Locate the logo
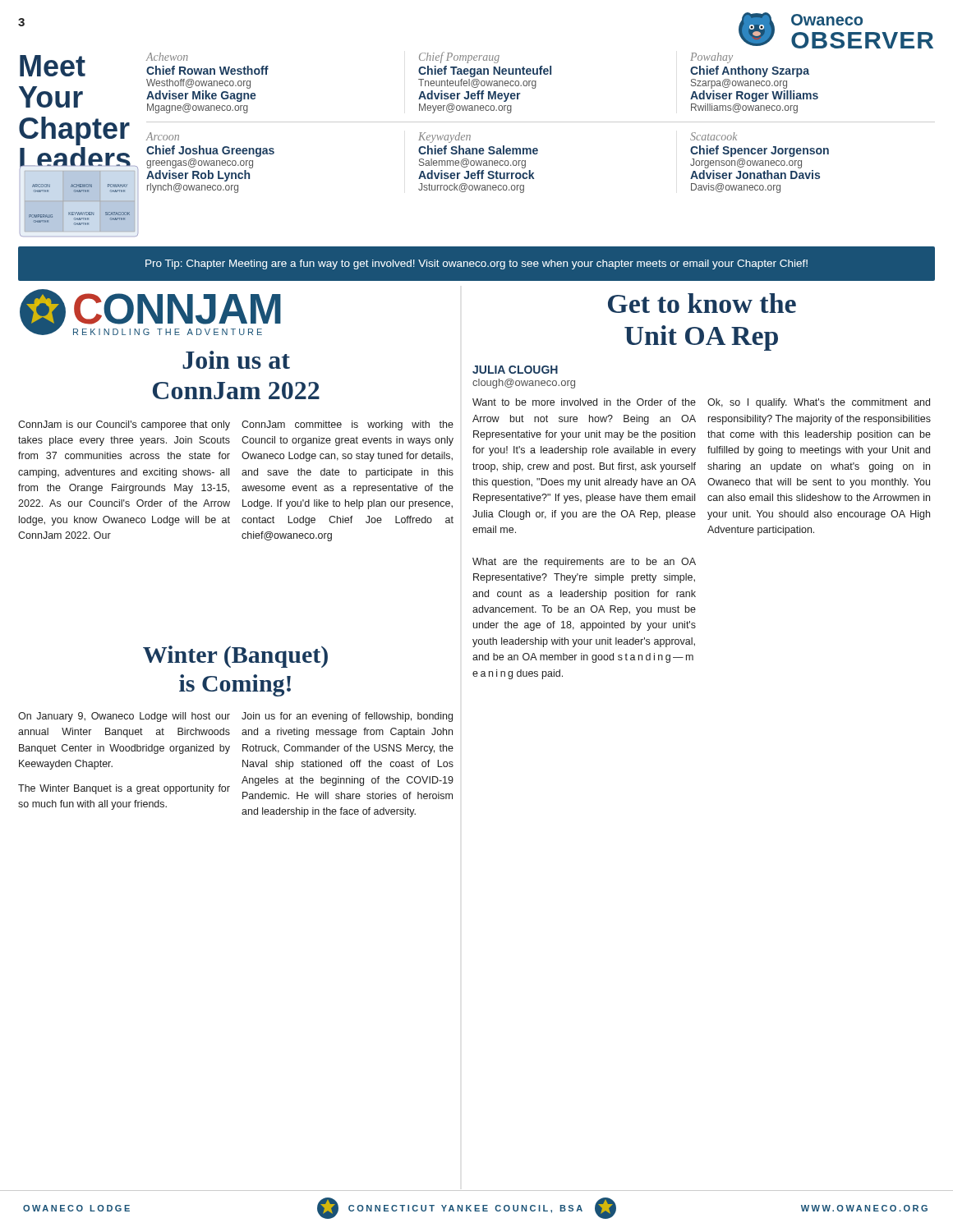 [236, 312]
